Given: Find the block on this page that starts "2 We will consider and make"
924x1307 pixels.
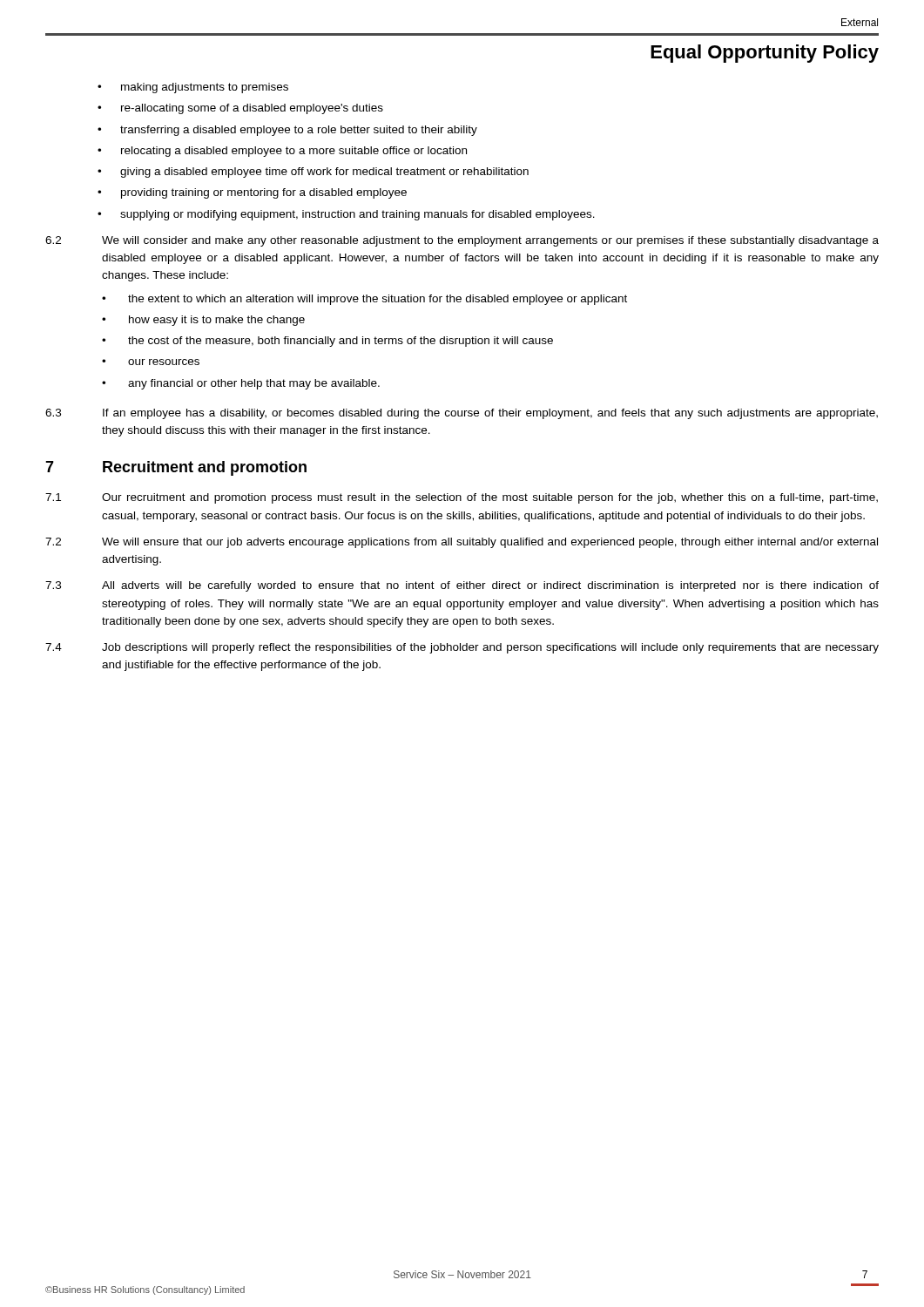Looking at the screenshot, I should point(462,313).
